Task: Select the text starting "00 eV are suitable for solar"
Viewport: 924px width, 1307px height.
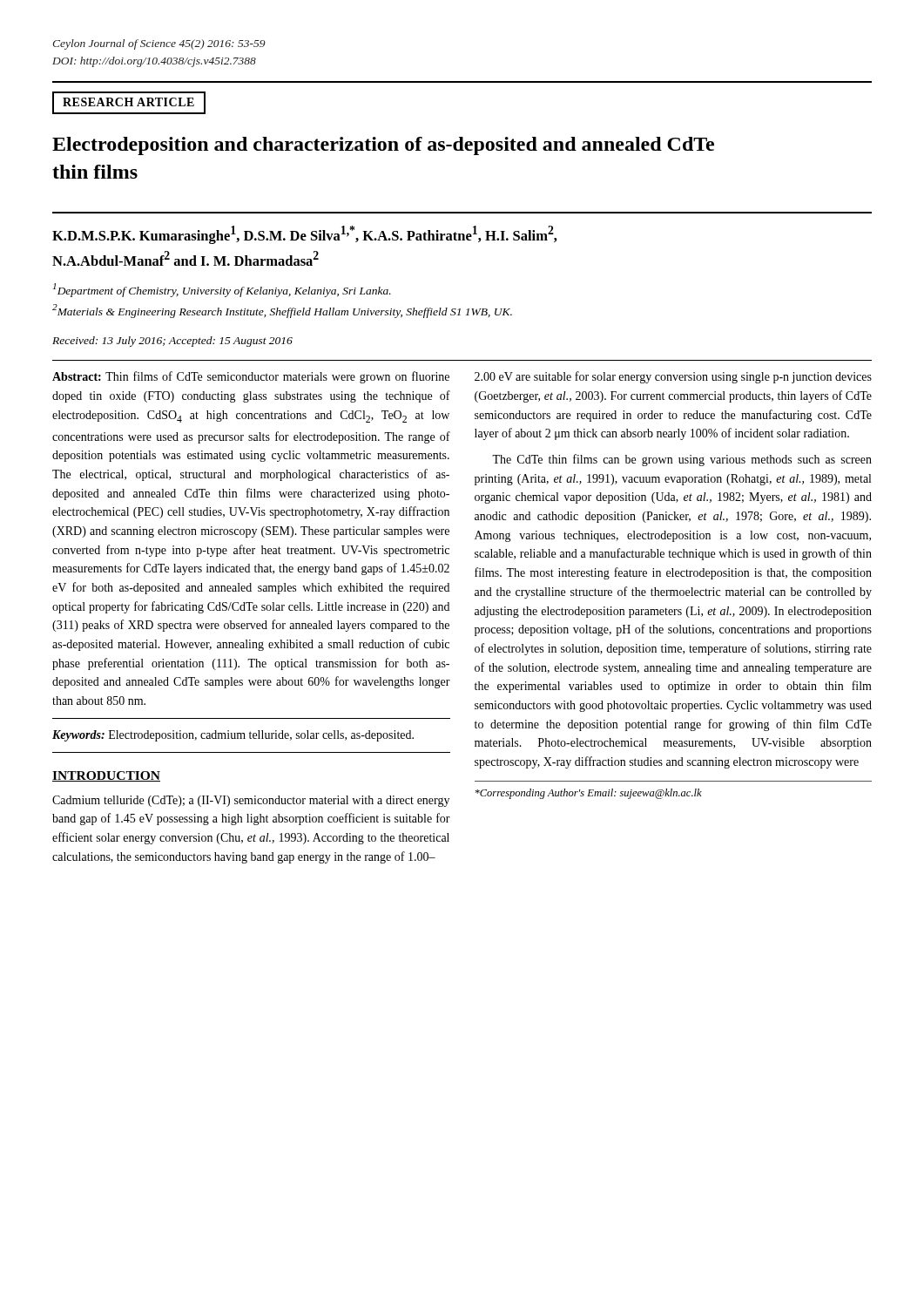Action: click(673, 570)
